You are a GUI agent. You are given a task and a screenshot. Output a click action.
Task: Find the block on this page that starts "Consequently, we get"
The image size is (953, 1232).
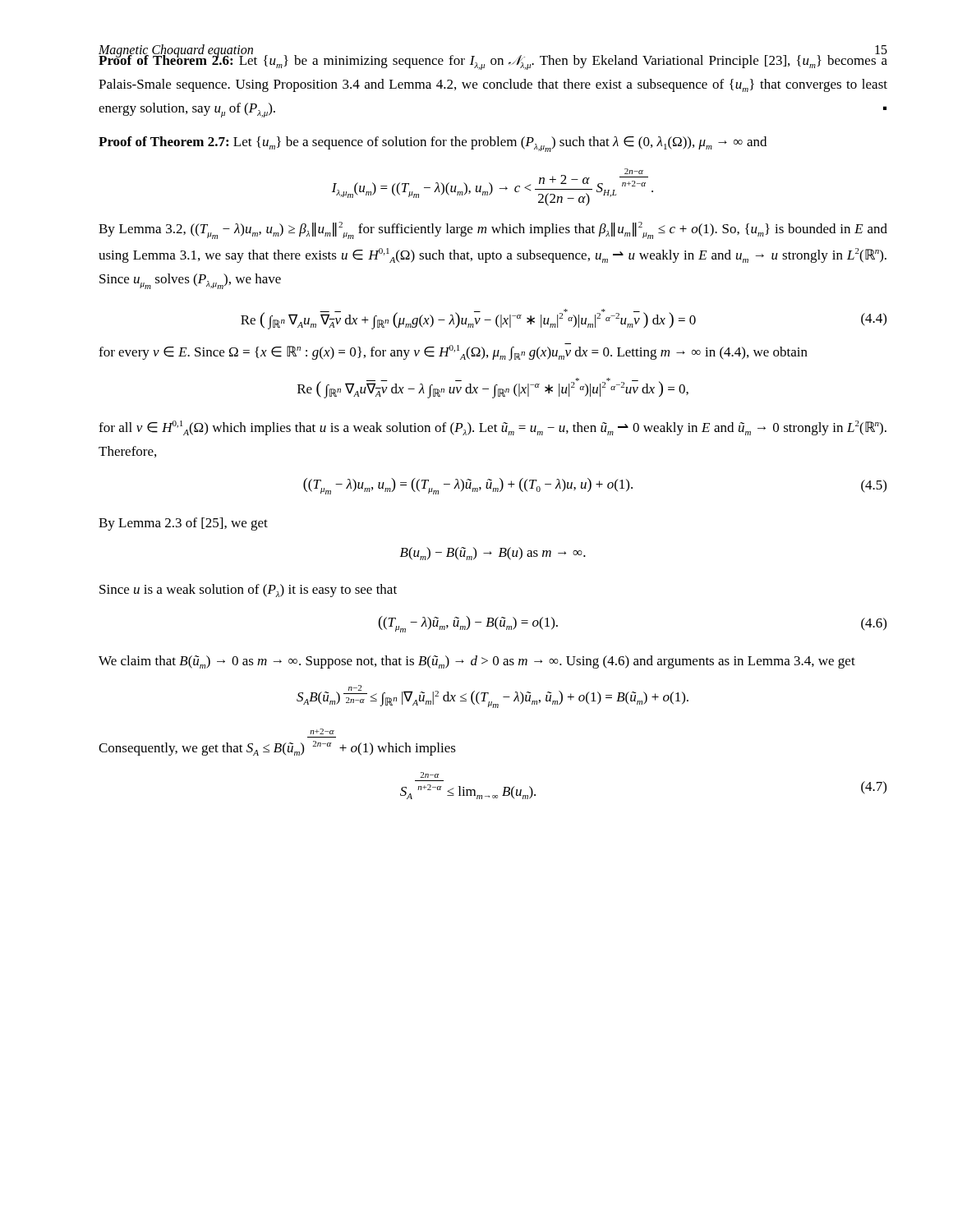[x=277, y=742]
